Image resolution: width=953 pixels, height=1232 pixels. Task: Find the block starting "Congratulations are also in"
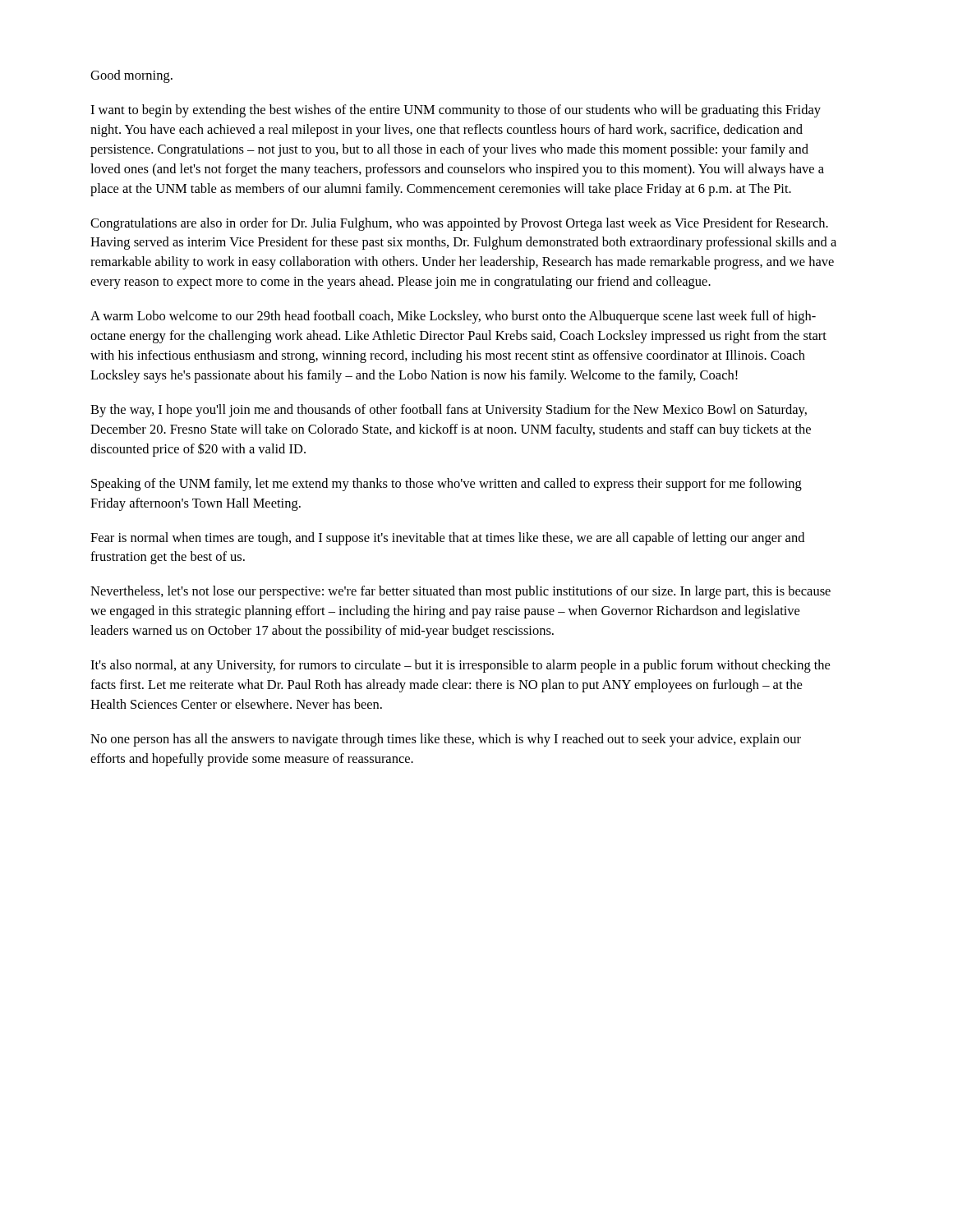click(463, 252)
